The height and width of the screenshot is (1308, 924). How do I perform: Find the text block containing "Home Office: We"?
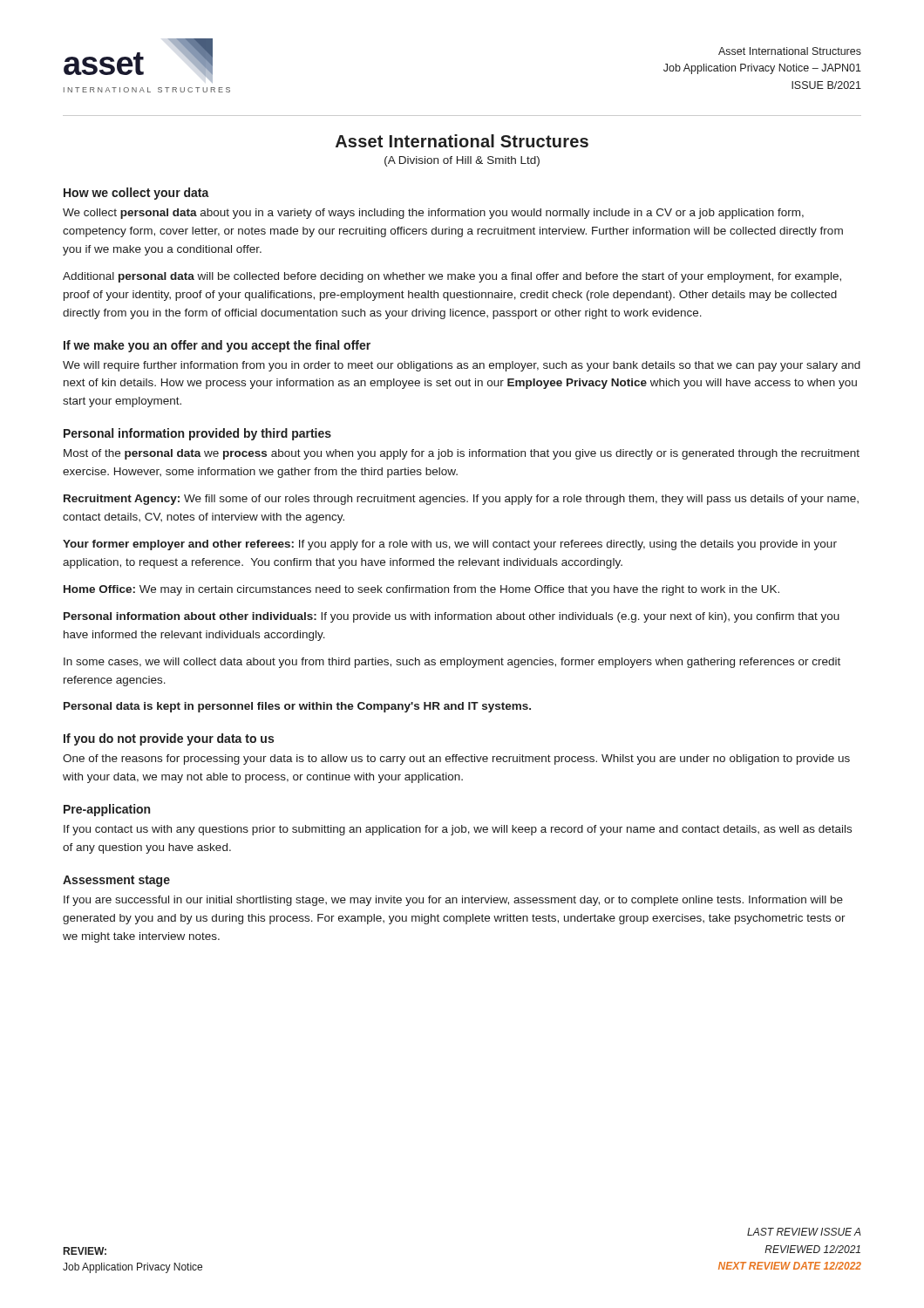coord(422,589)
